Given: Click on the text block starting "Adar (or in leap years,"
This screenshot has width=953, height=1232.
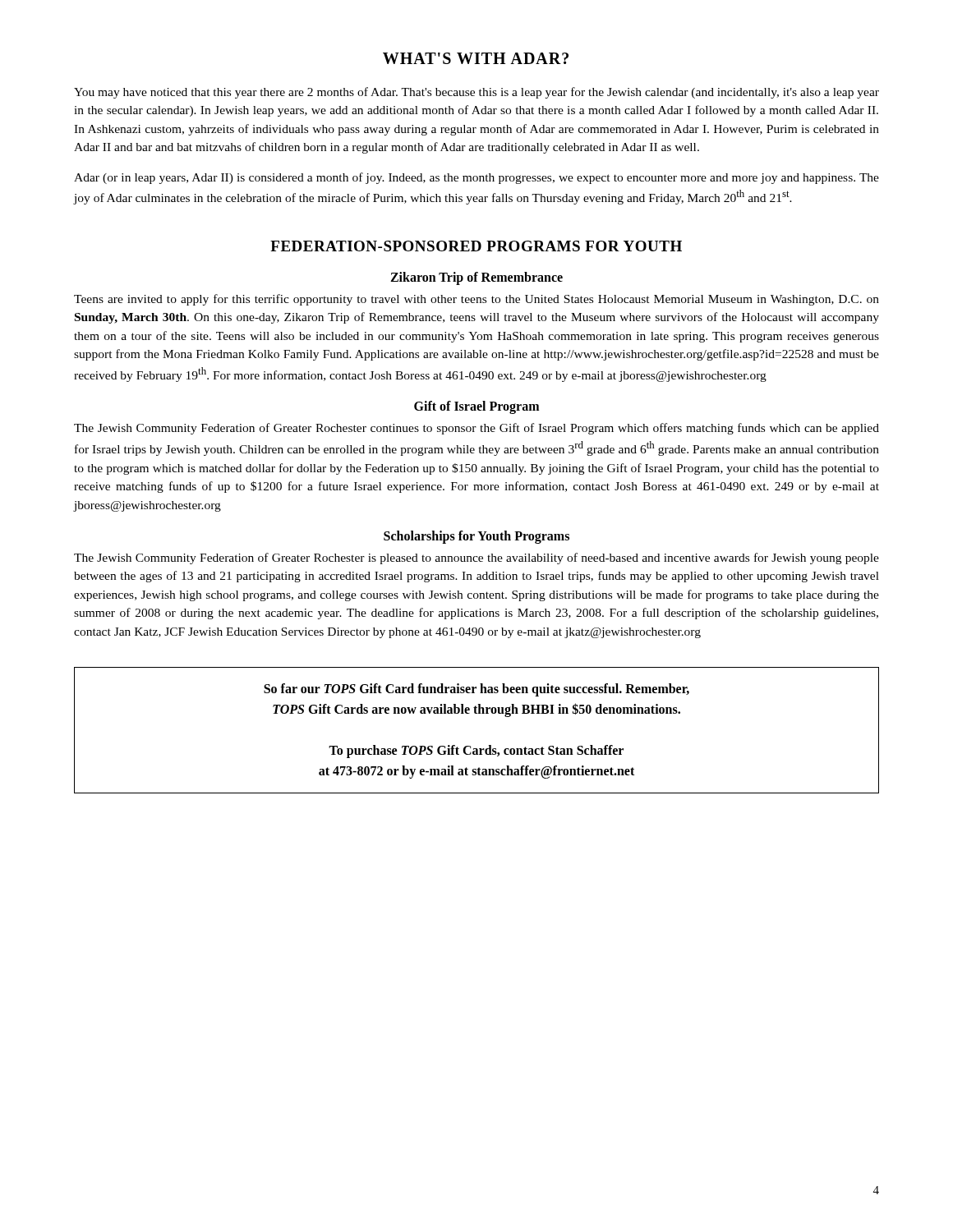Looking at the screenshot, I should tap(476, 187).
